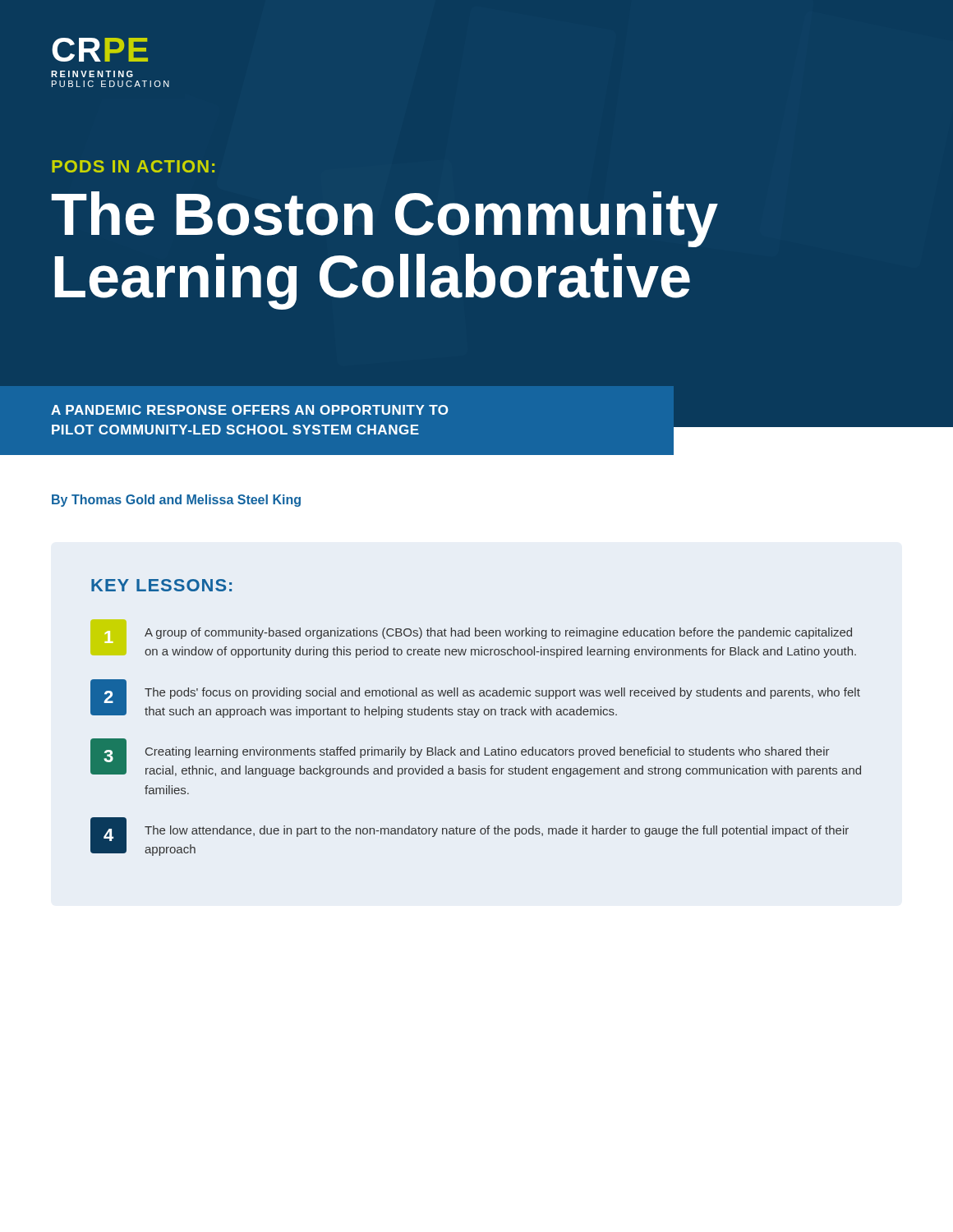This screenshot has height=1232, width=953.
Task: Locate the block of text that opens with "A PANDEMIC RESPONSE OFFERS"
Action: [337, 420]
